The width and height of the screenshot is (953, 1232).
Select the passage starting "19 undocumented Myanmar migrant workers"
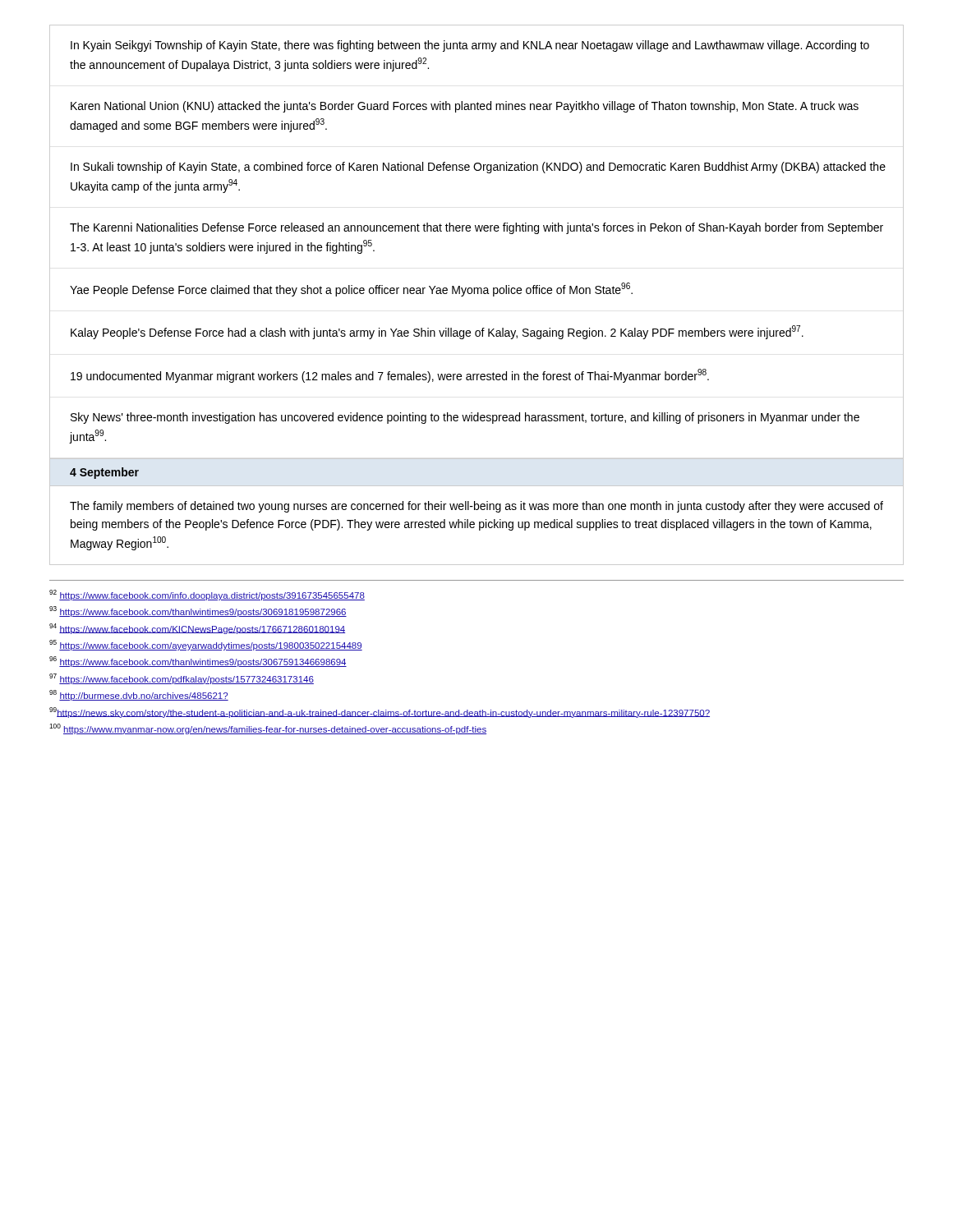[x=390, y=375]
